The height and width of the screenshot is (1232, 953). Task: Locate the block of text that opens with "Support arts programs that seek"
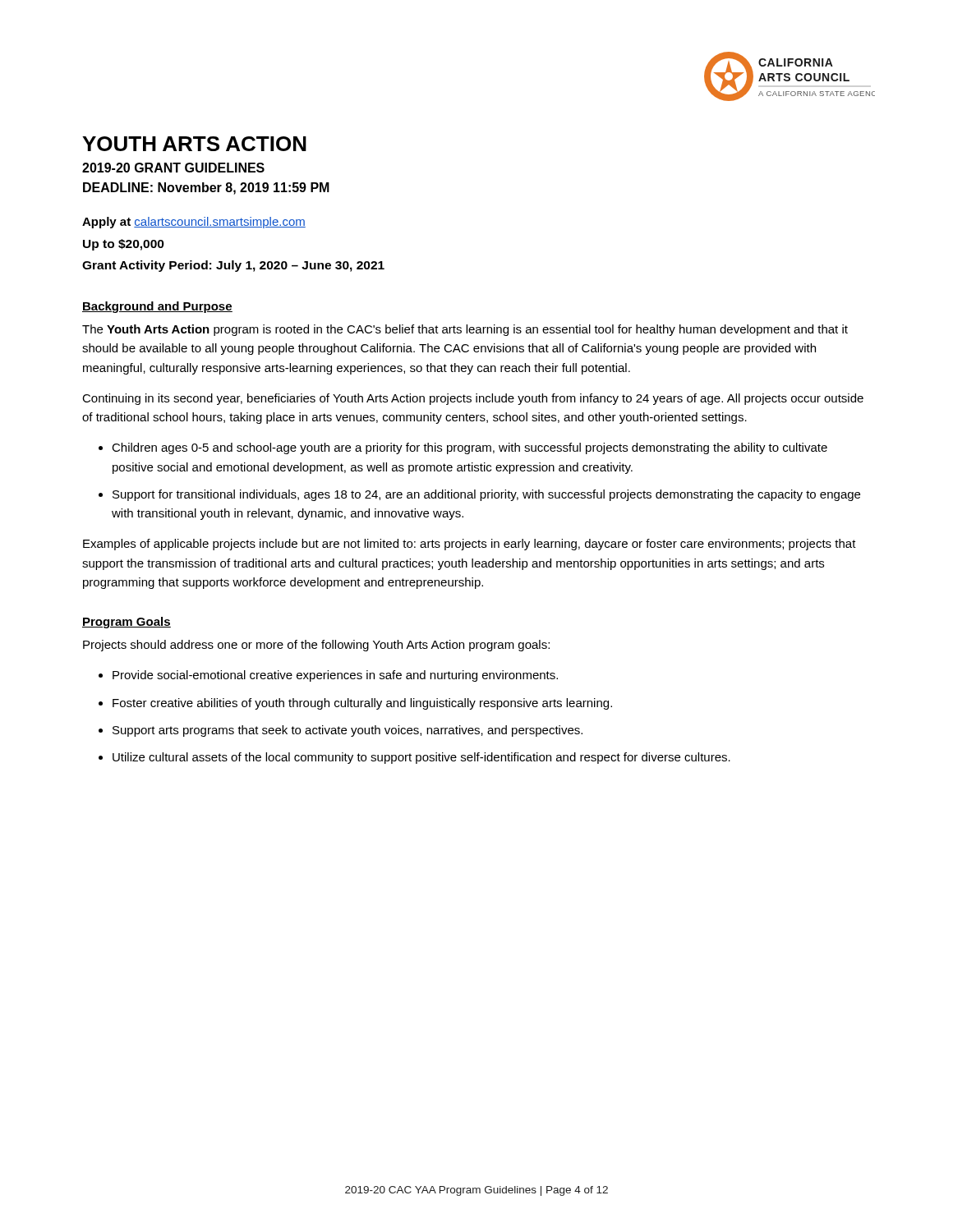(348, 730)
